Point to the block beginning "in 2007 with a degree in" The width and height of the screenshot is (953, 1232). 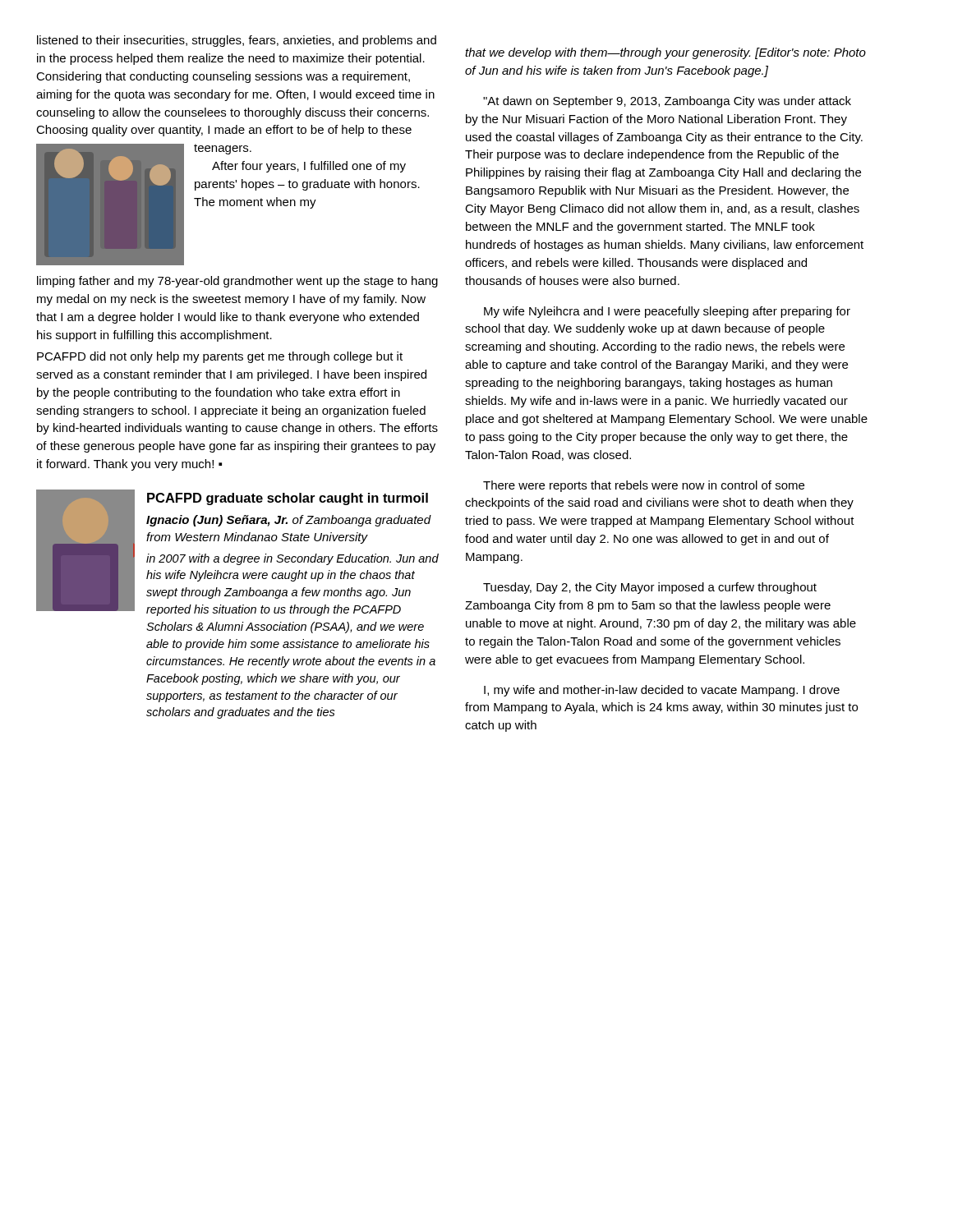(x=292, y=635)
